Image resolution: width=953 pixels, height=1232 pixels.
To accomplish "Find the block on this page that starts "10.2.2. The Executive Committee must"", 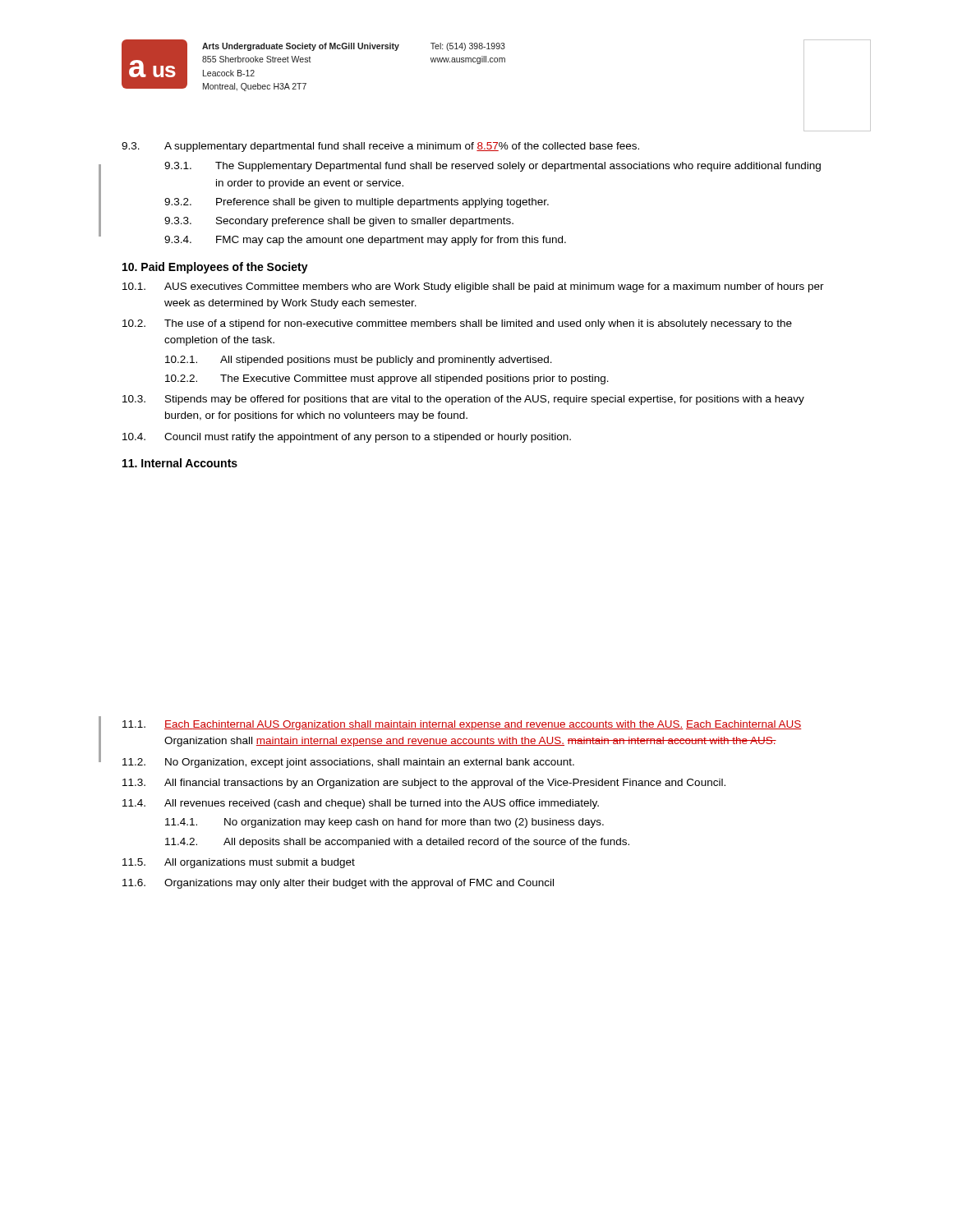I will pyautogui.click(x=387, y=379).
